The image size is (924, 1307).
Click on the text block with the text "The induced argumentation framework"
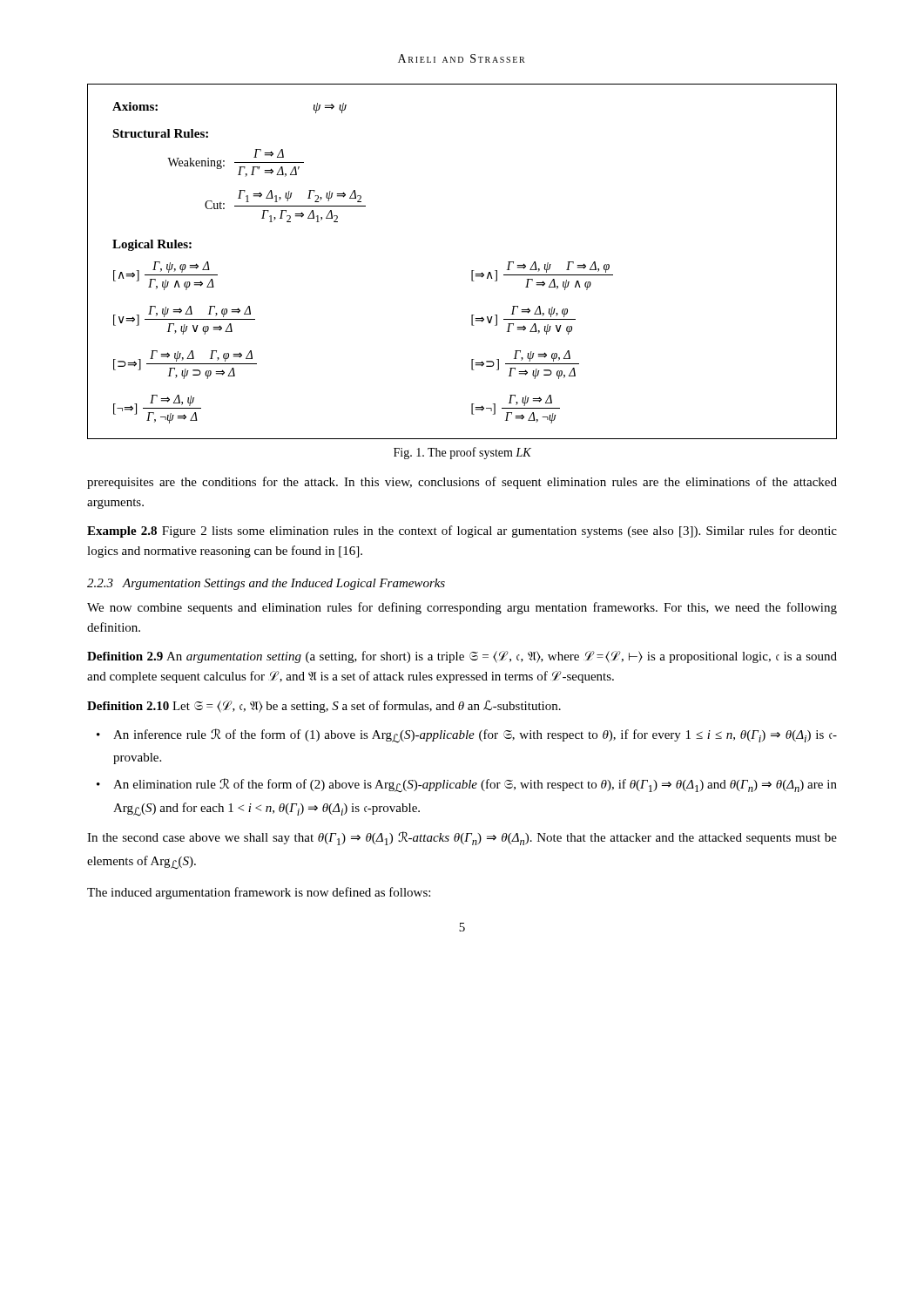point(259,892)
